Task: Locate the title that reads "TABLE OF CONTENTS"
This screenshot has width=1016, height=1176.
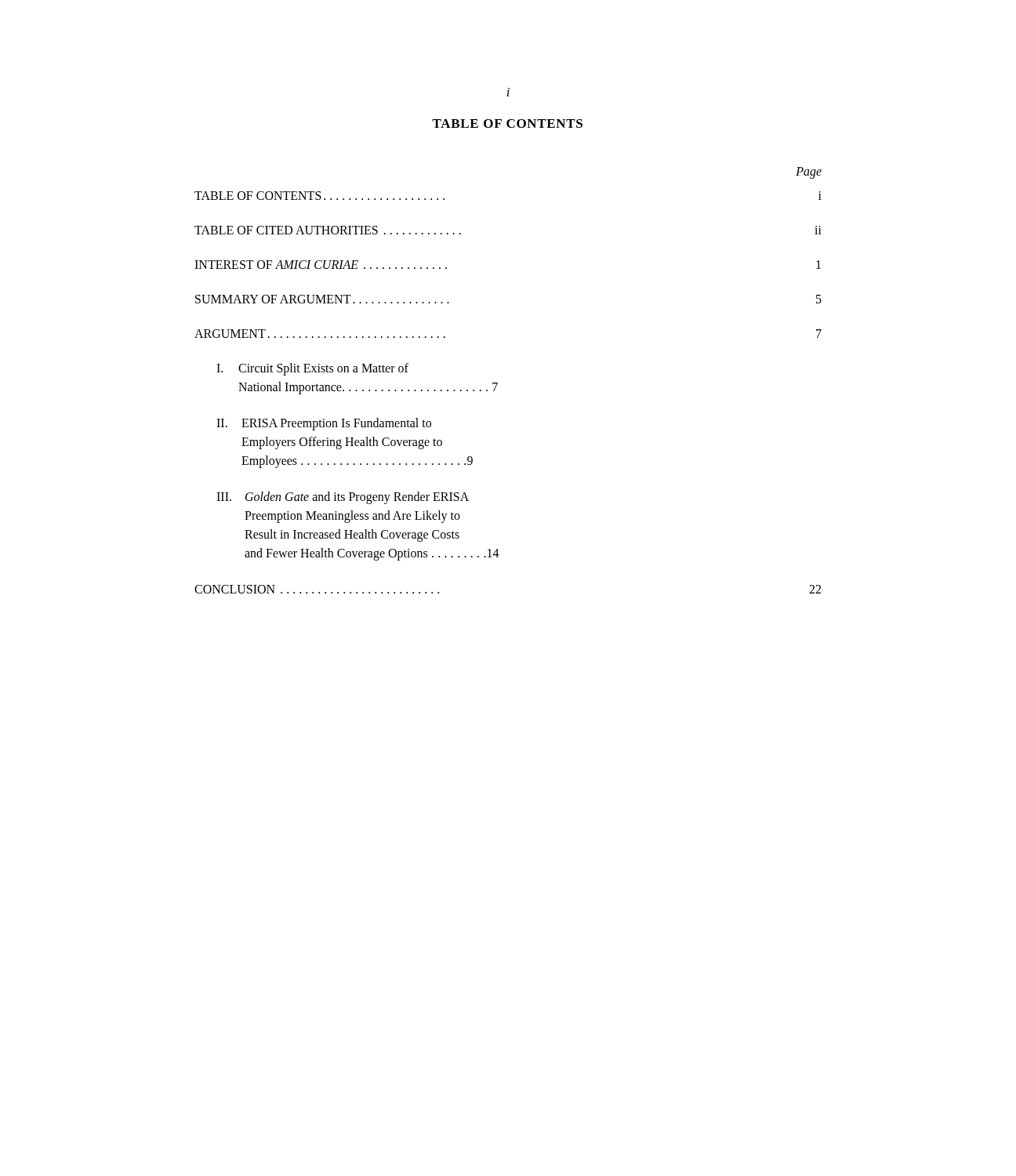Action: pos(508,123)
